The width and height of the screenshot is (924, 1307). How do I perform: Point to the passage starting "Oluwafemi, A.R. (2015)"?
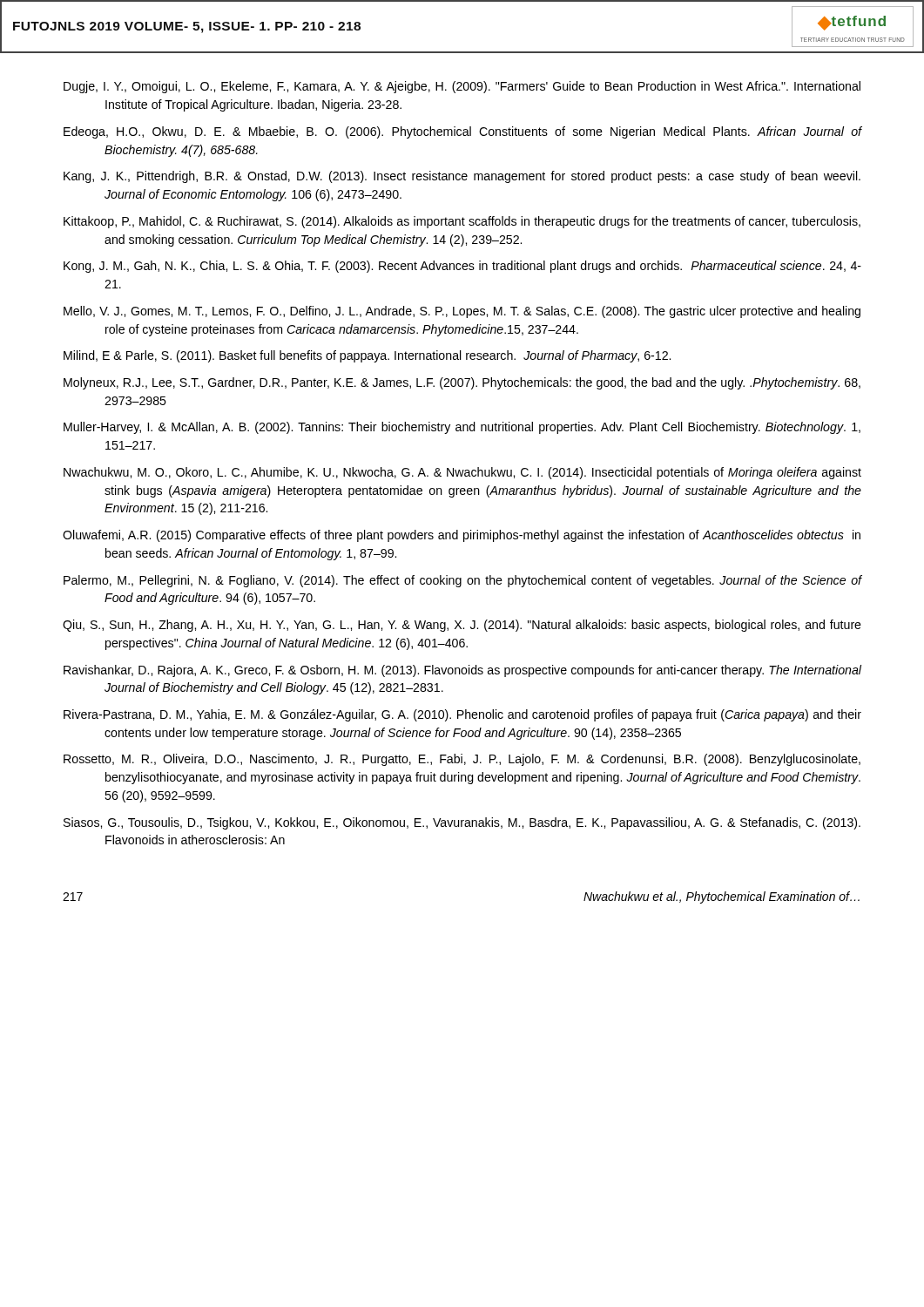point(462,544)
